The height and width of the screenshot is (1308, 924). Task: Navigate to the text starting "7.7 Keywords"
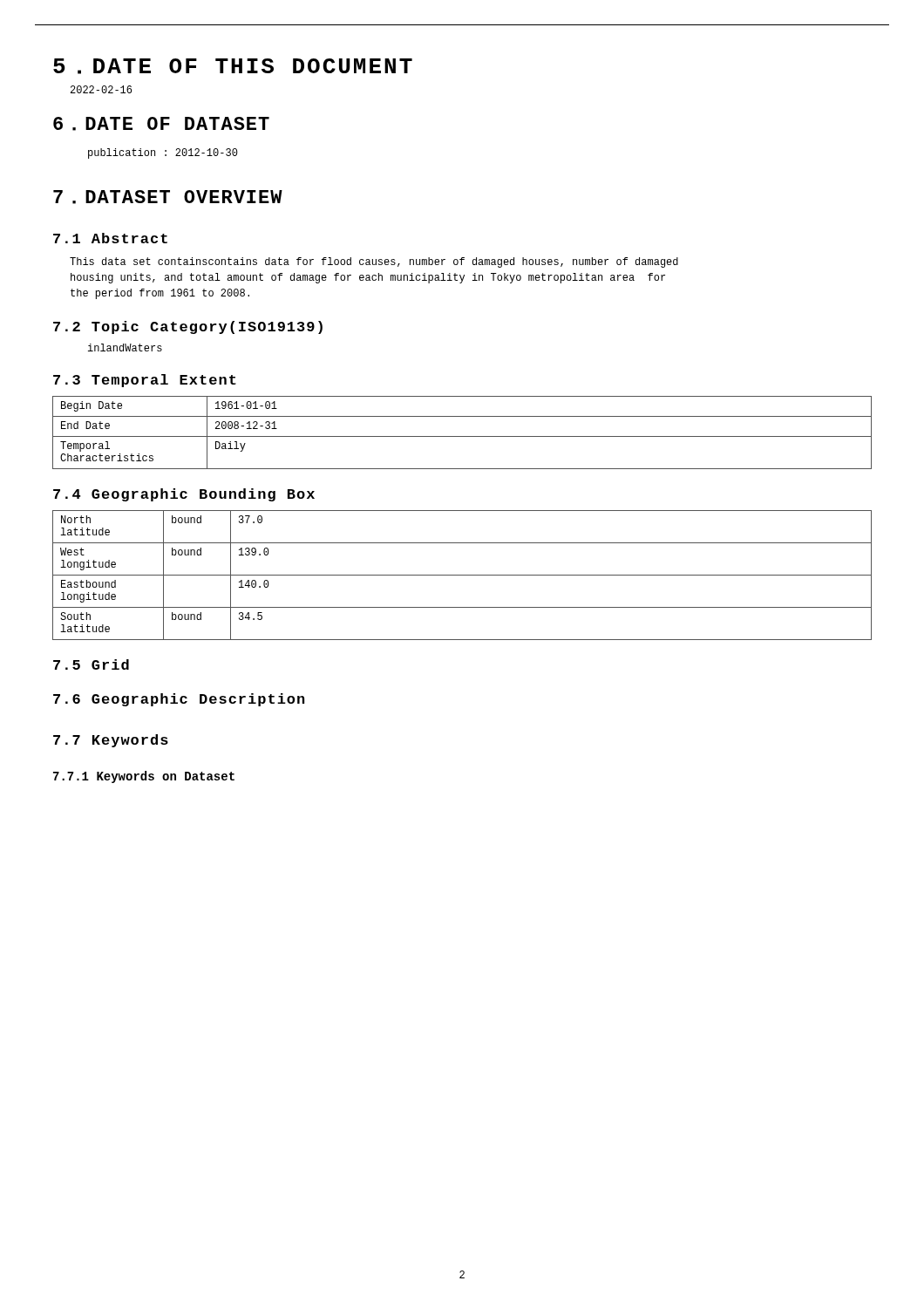pyautogui.click(x=111, y=741)
